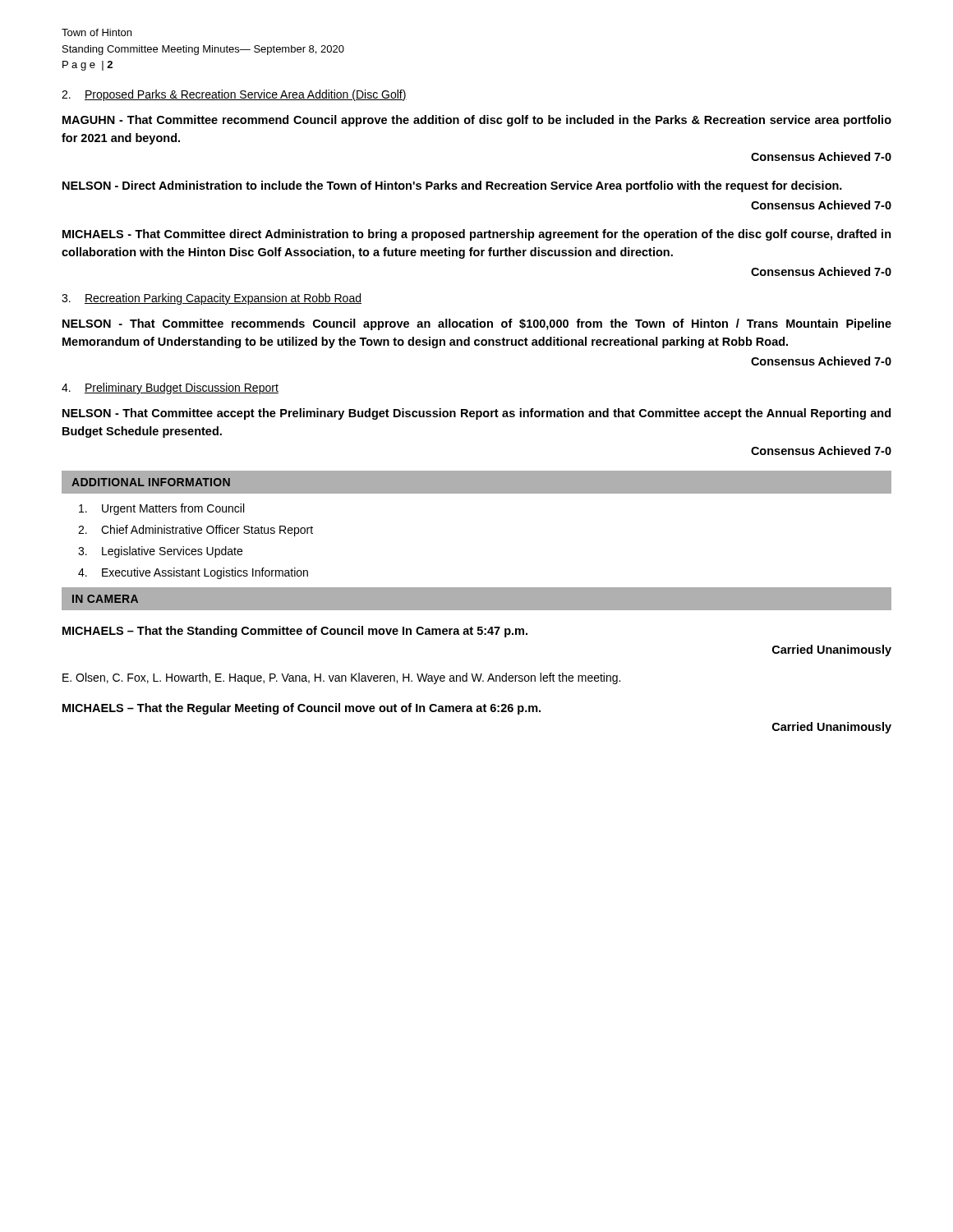Point to the element starting "2. Proposed Parks & Recreation Service"
The height and width of the screenshot is (1232, 953).
[234, 94]
